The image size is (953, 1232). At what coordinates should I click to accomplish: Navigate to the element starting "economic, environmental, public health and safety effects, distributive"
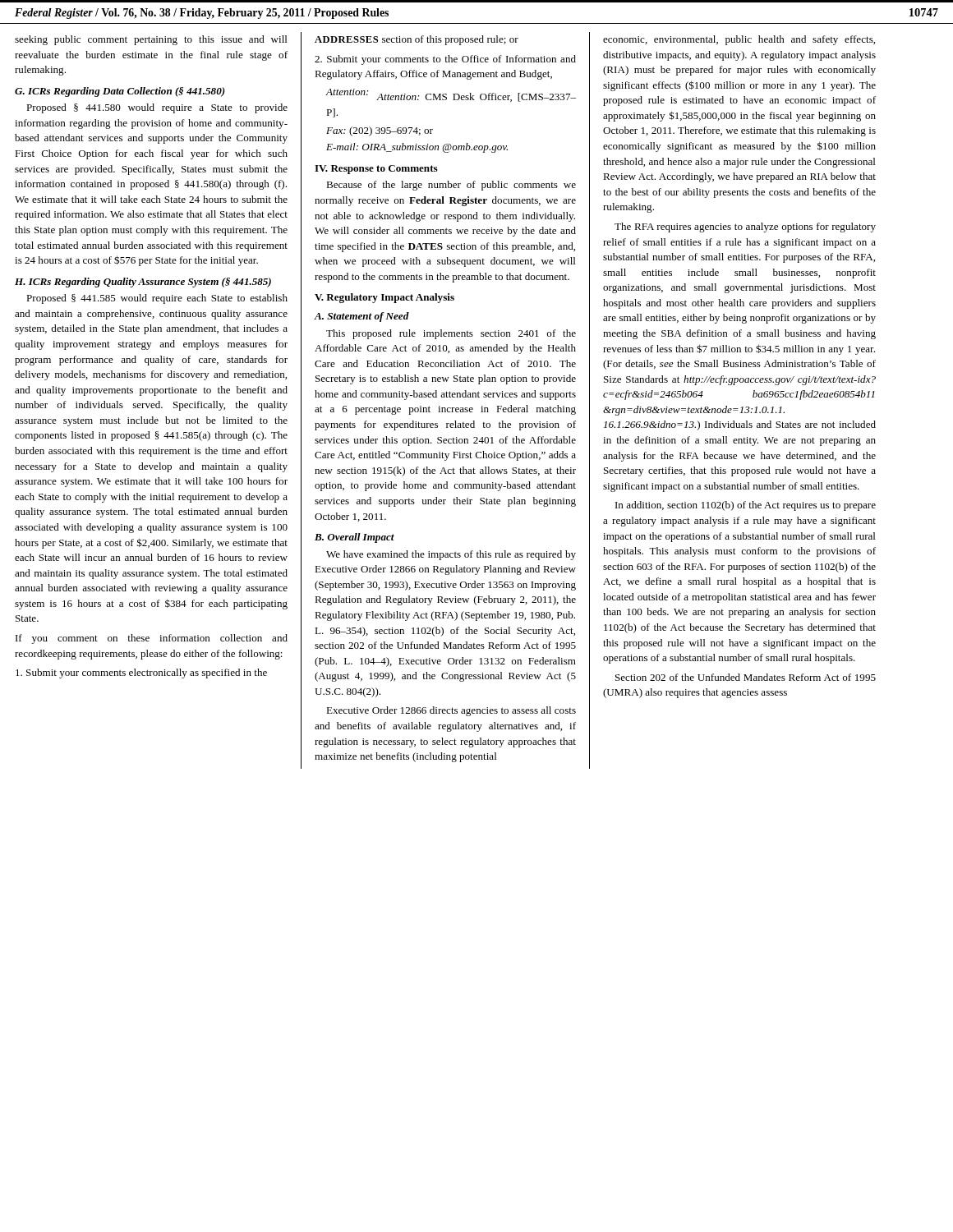click(739, 366)
